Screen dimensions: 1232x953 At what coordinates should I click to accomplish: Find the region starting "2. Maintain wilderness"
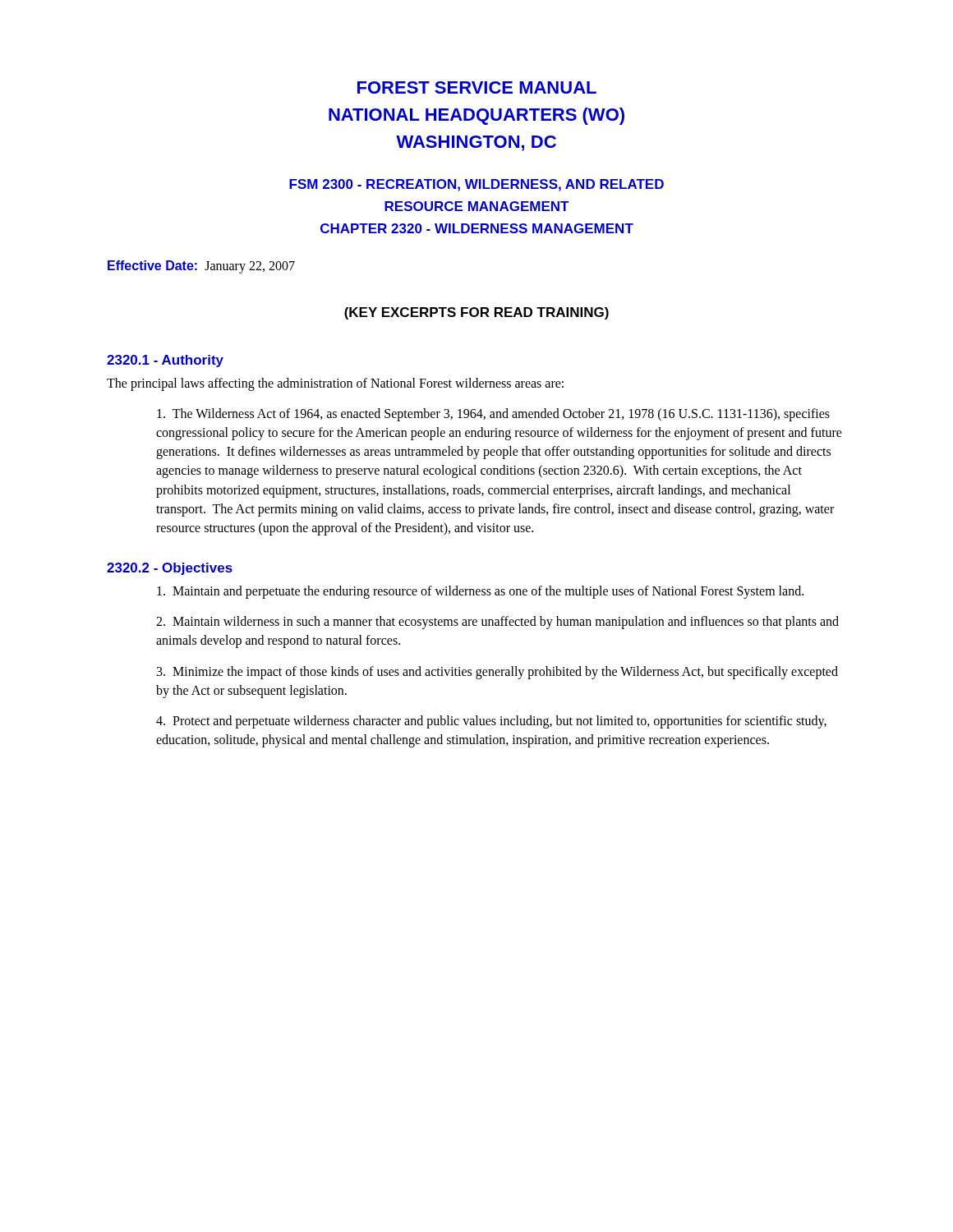pos(497,631)
